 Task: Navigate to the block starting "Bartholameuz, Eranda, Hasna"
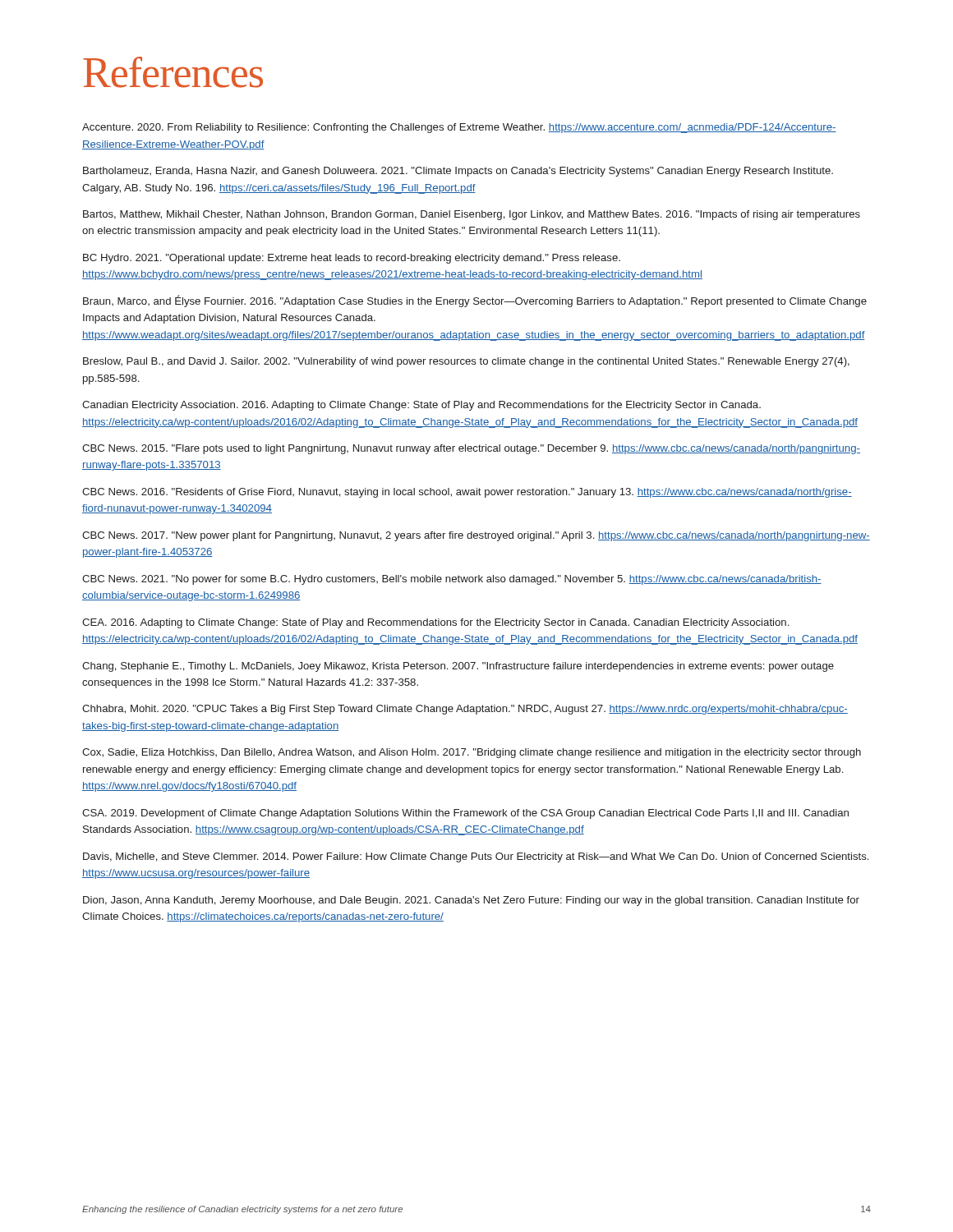pyautogui.click(x=458, y=179)
